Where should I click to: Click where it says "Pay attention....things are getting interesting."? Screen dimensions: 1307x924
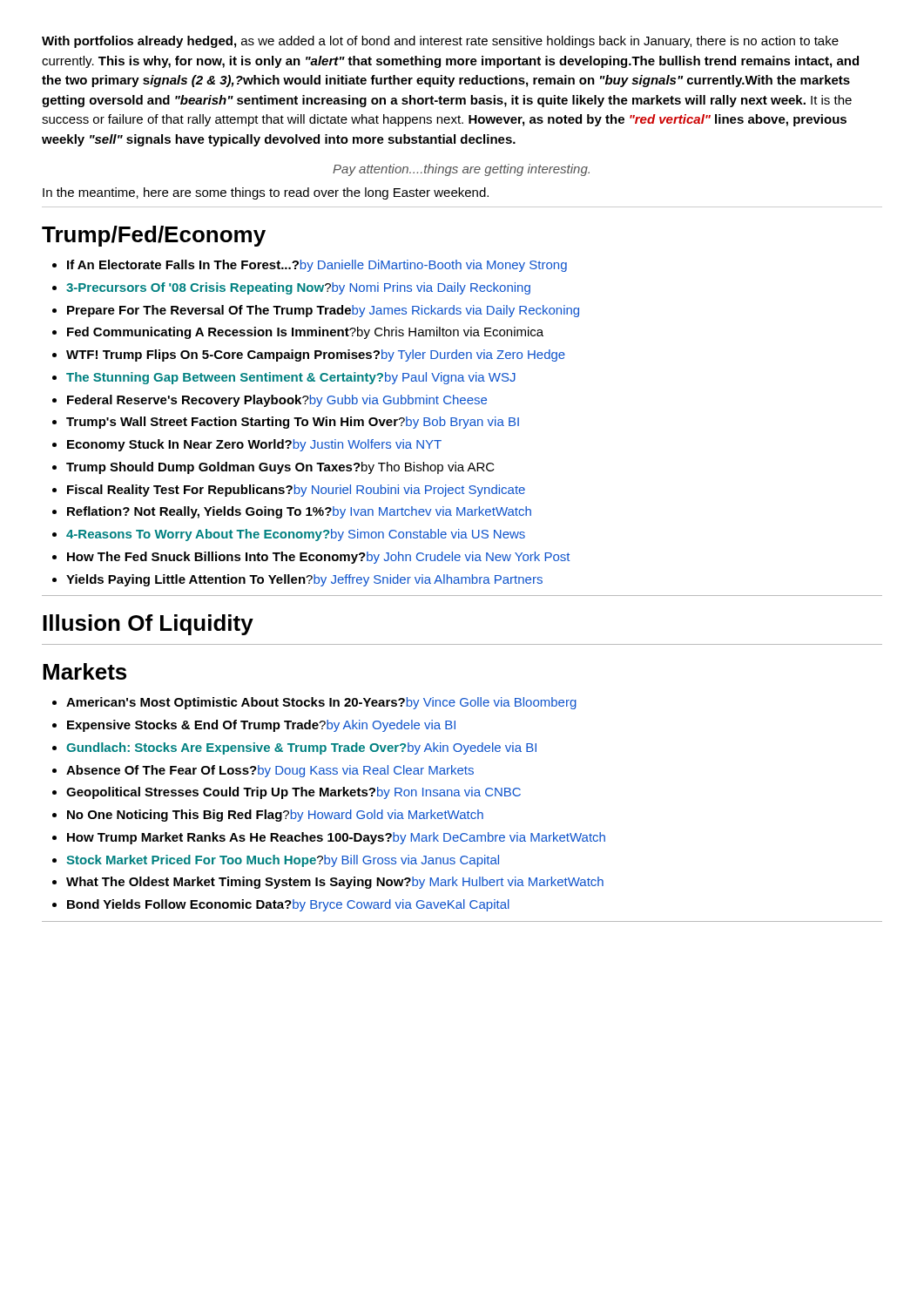coord(462,169)
